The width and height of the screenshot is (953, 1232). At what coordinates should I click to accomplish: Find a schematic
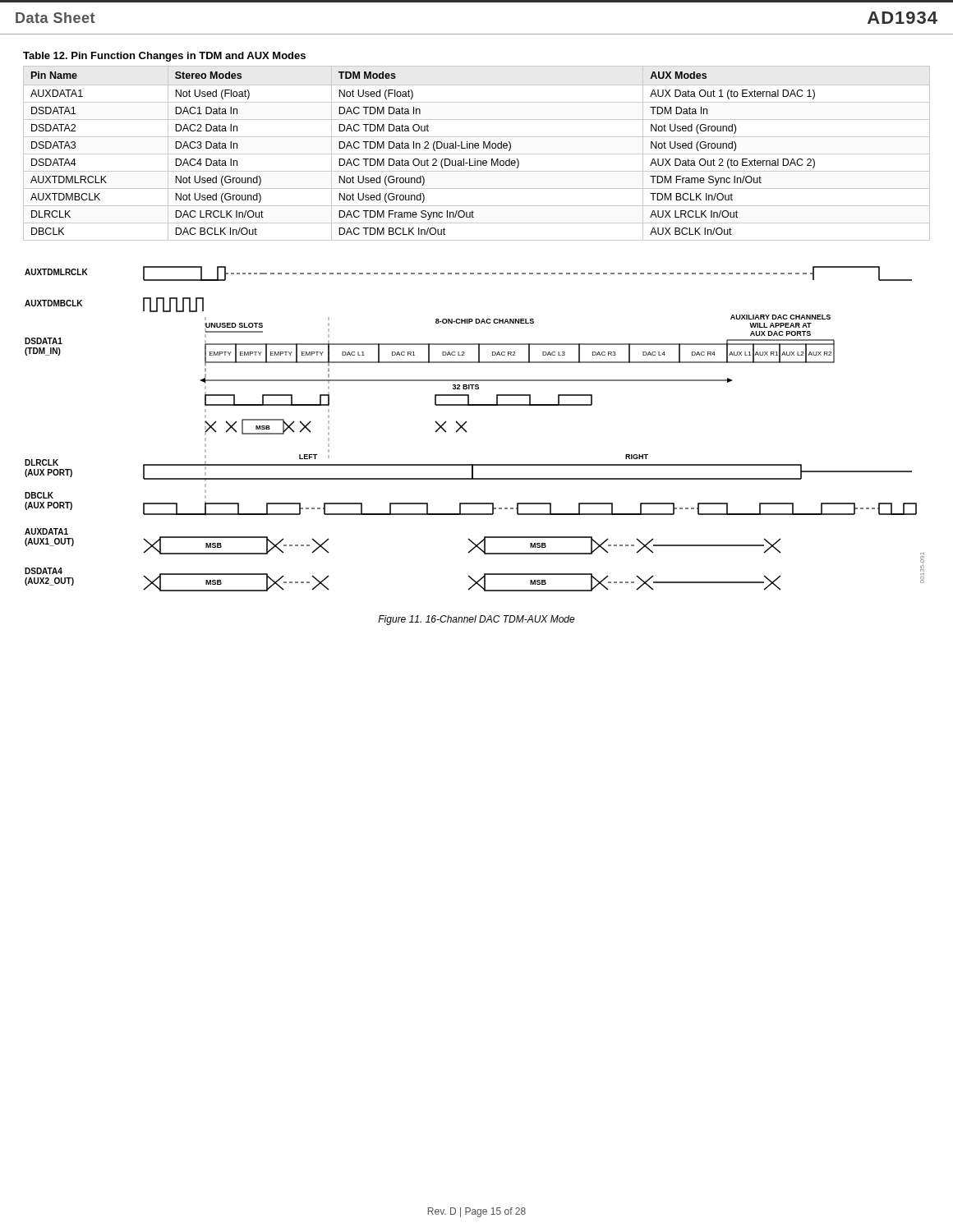point(476,432)
